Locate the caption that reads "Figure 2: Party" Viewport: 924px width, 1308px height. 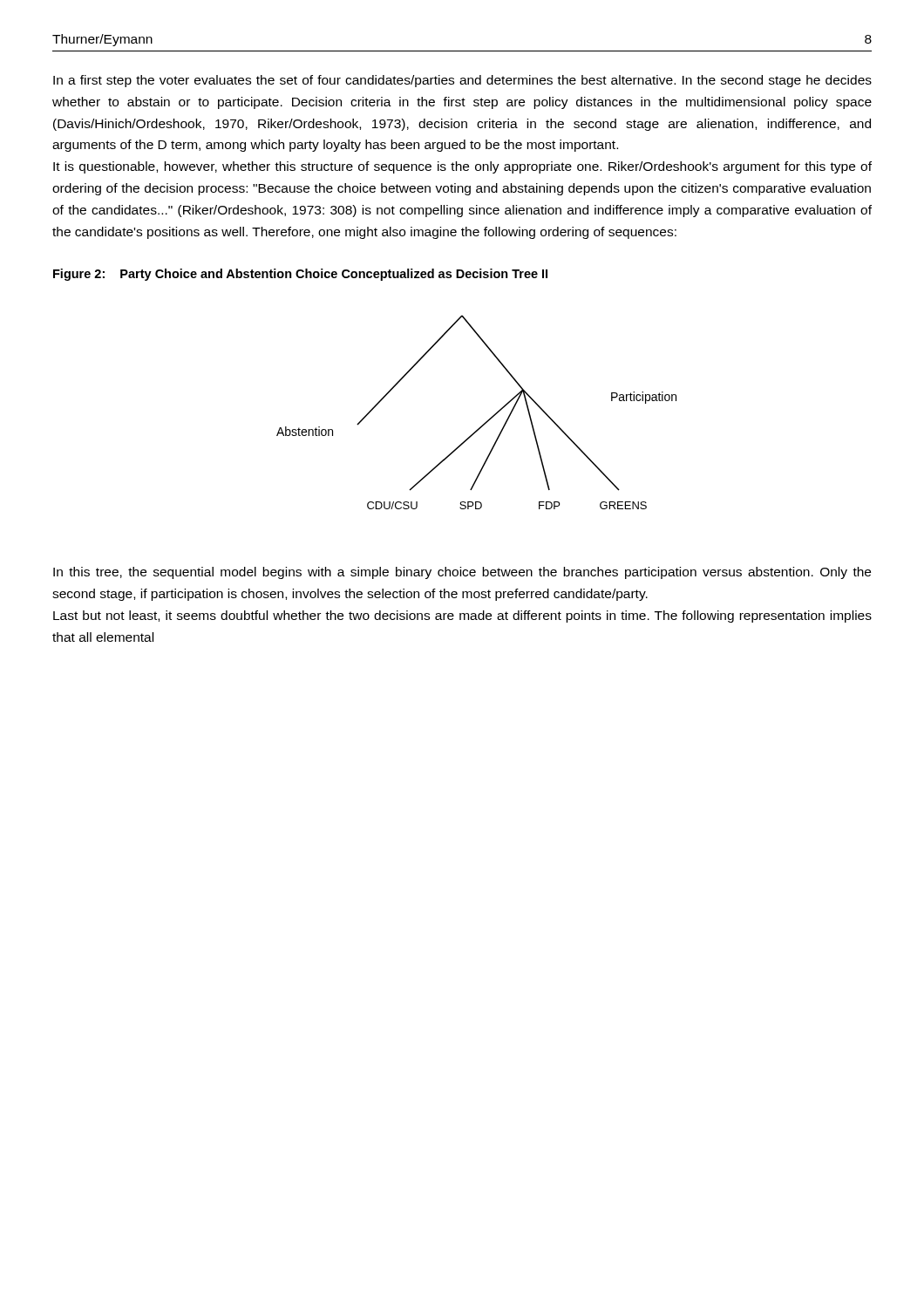[300, 274]
